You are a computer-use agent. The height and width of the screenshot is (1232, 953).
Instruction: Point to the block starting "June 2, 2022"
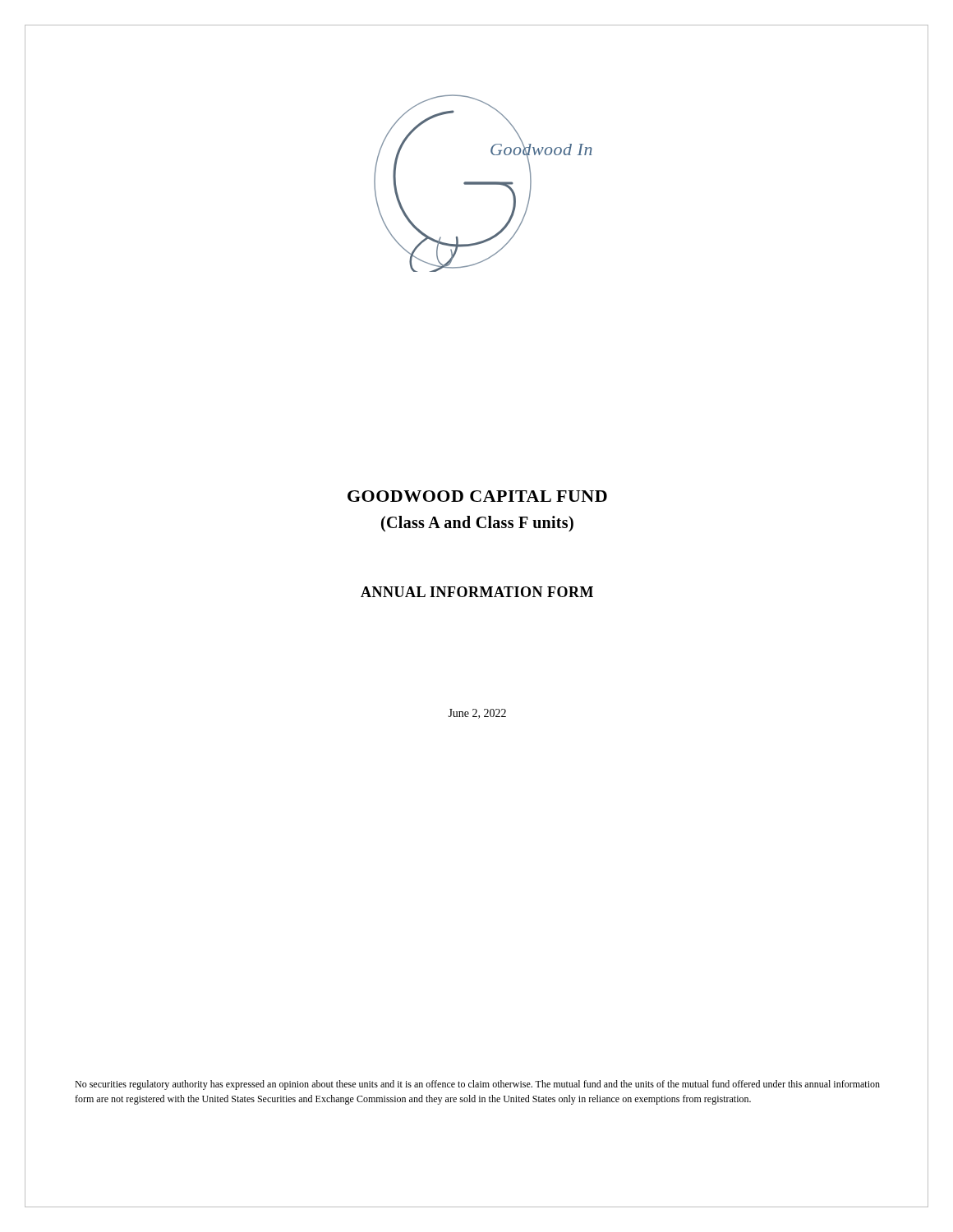coord(477,713)
